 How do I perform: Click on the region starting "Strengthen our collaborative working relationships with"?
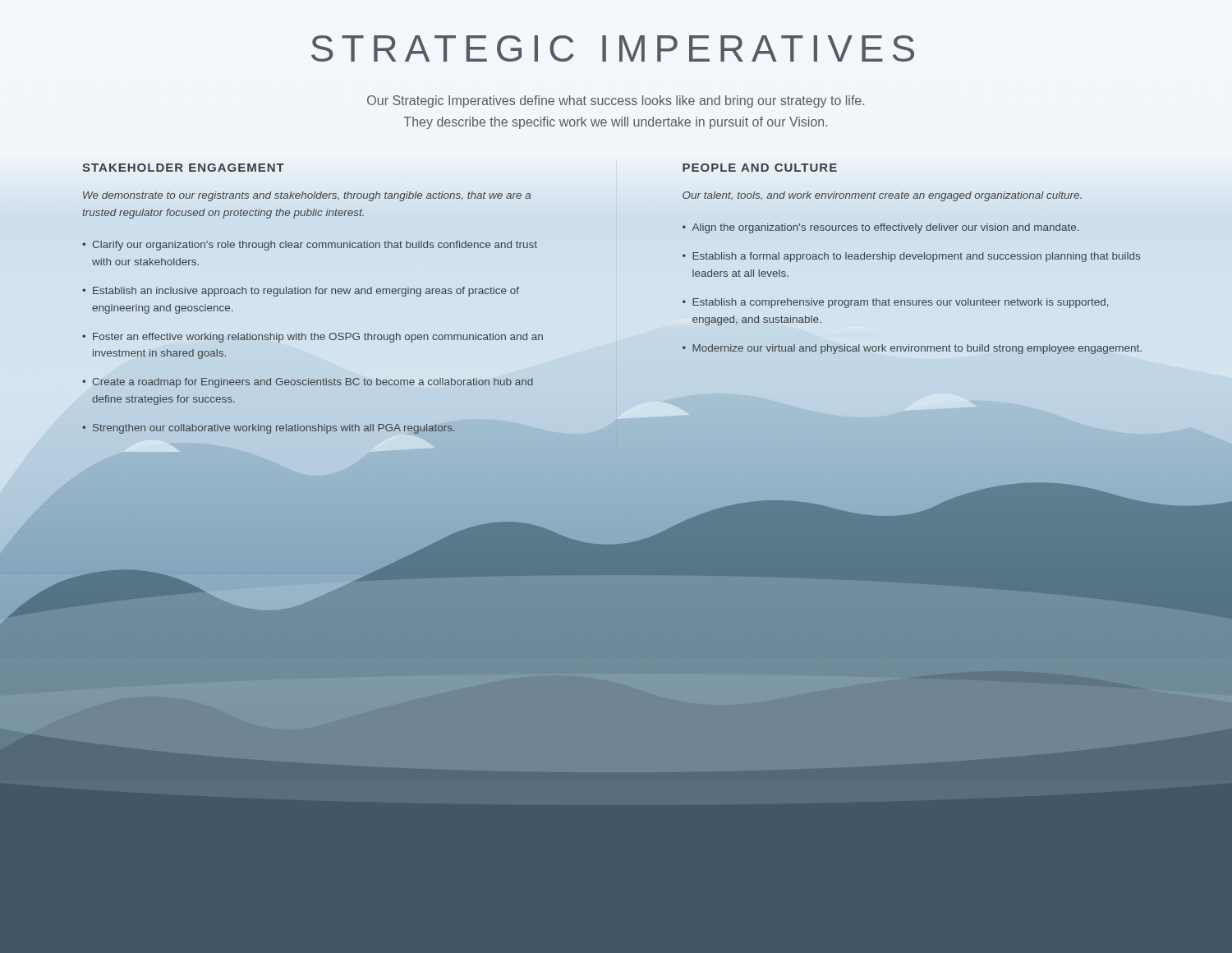click(x=274, y=428)
